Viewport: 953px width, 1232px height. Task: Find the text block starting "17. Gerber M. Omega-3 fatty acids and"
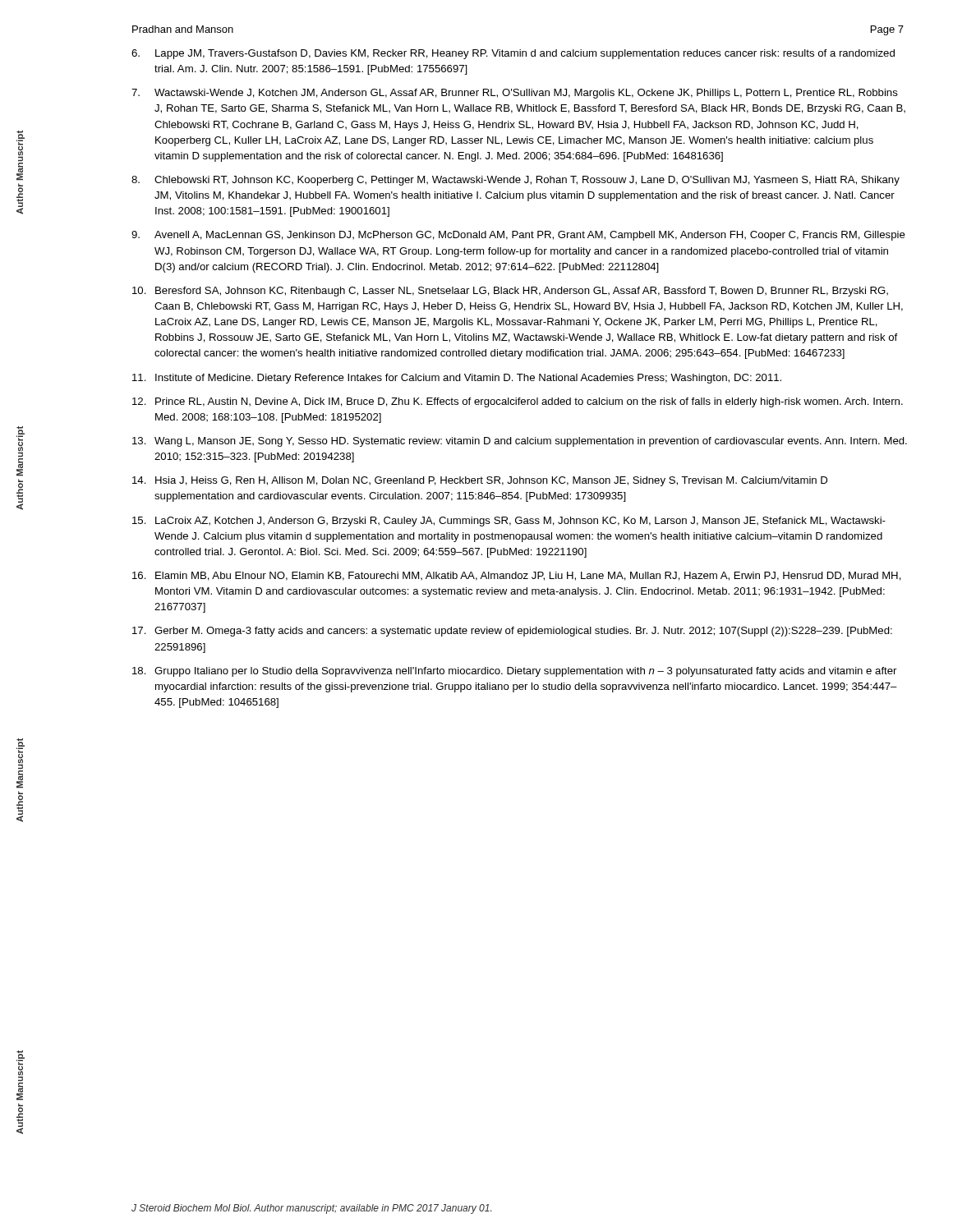520,639
